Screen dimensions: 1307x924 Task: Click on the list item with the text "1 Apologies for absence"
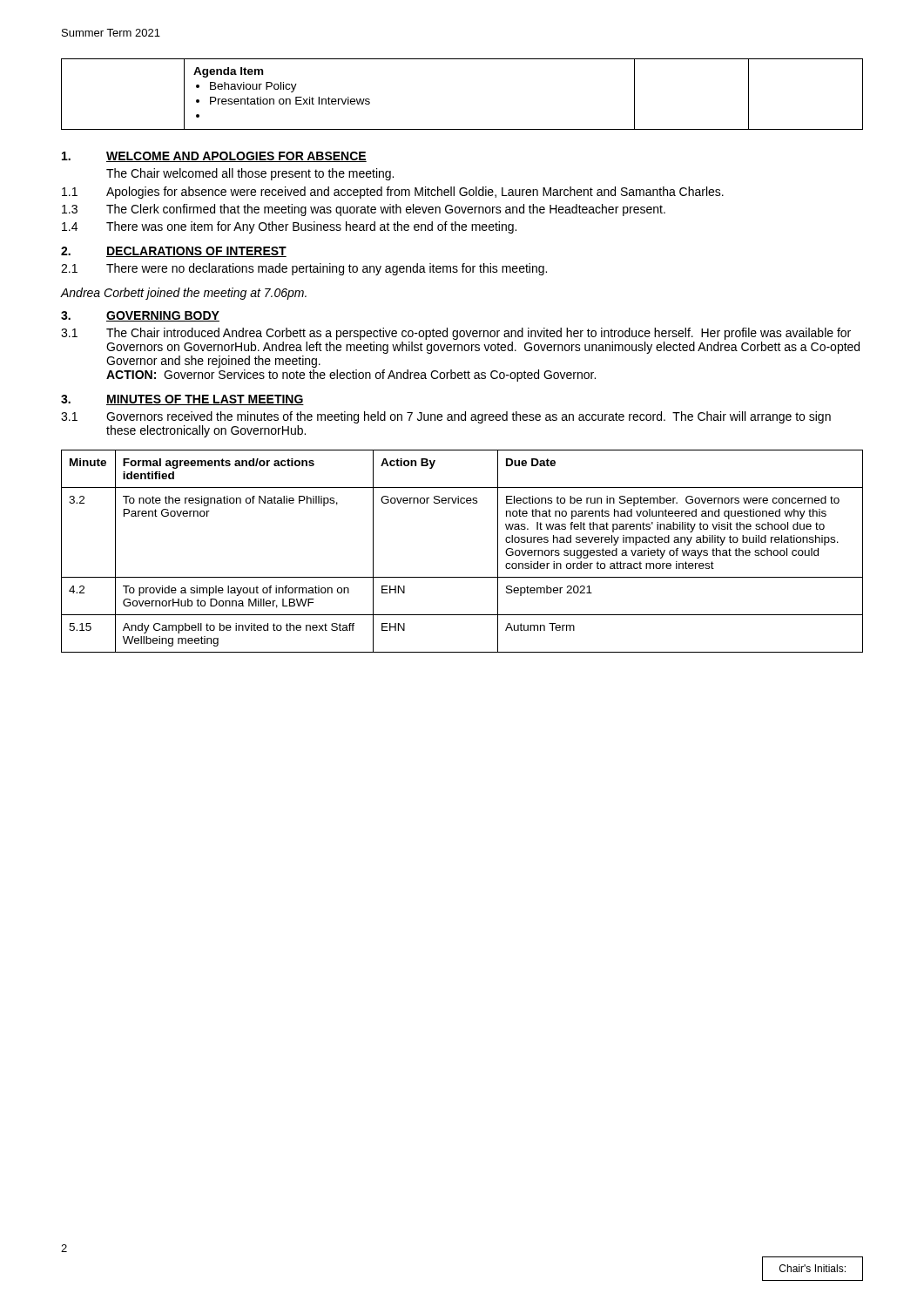[393, 192]
